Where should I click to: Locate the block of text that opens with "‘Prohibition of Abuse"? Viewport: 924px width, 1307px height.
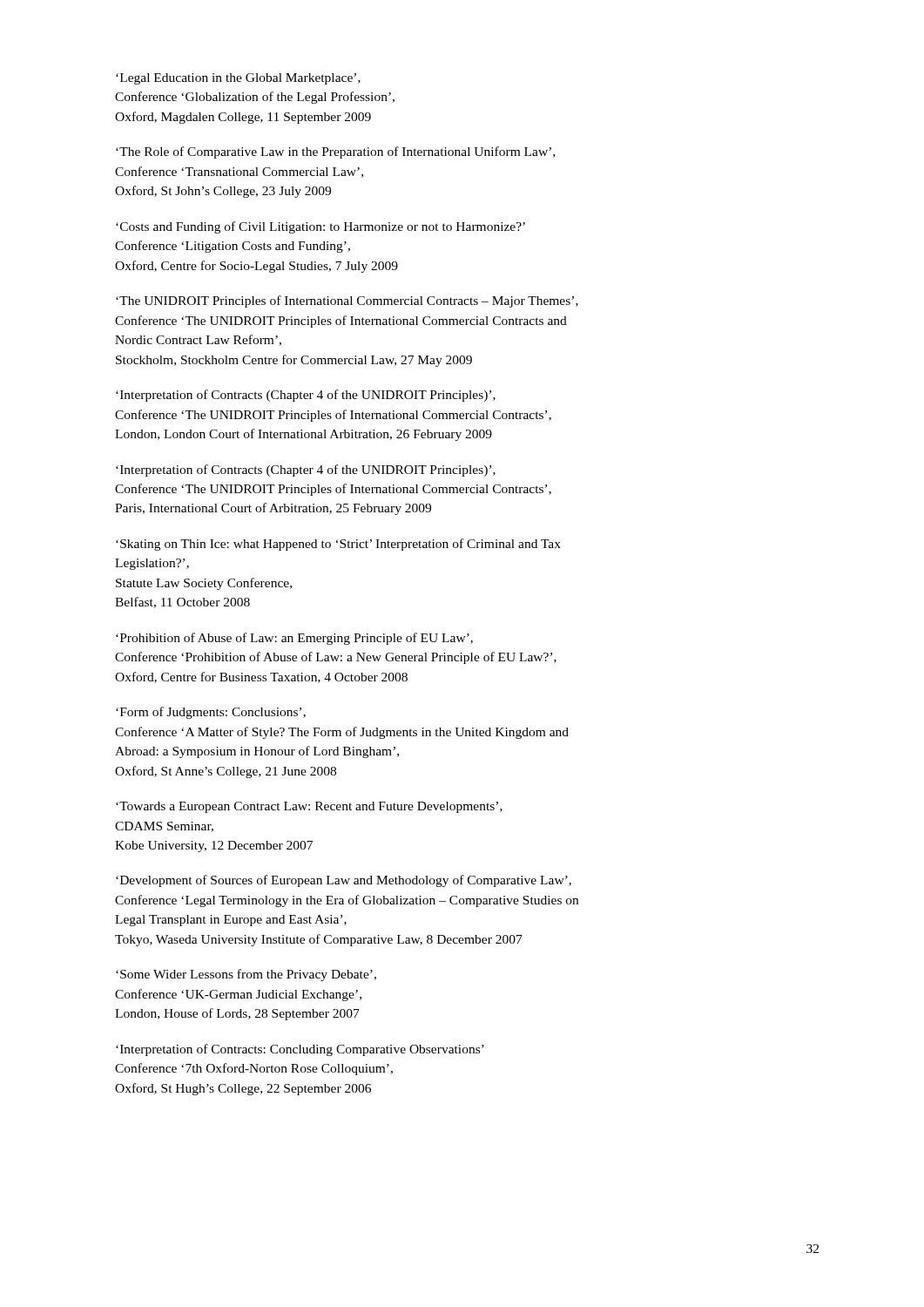coord(336,657)
